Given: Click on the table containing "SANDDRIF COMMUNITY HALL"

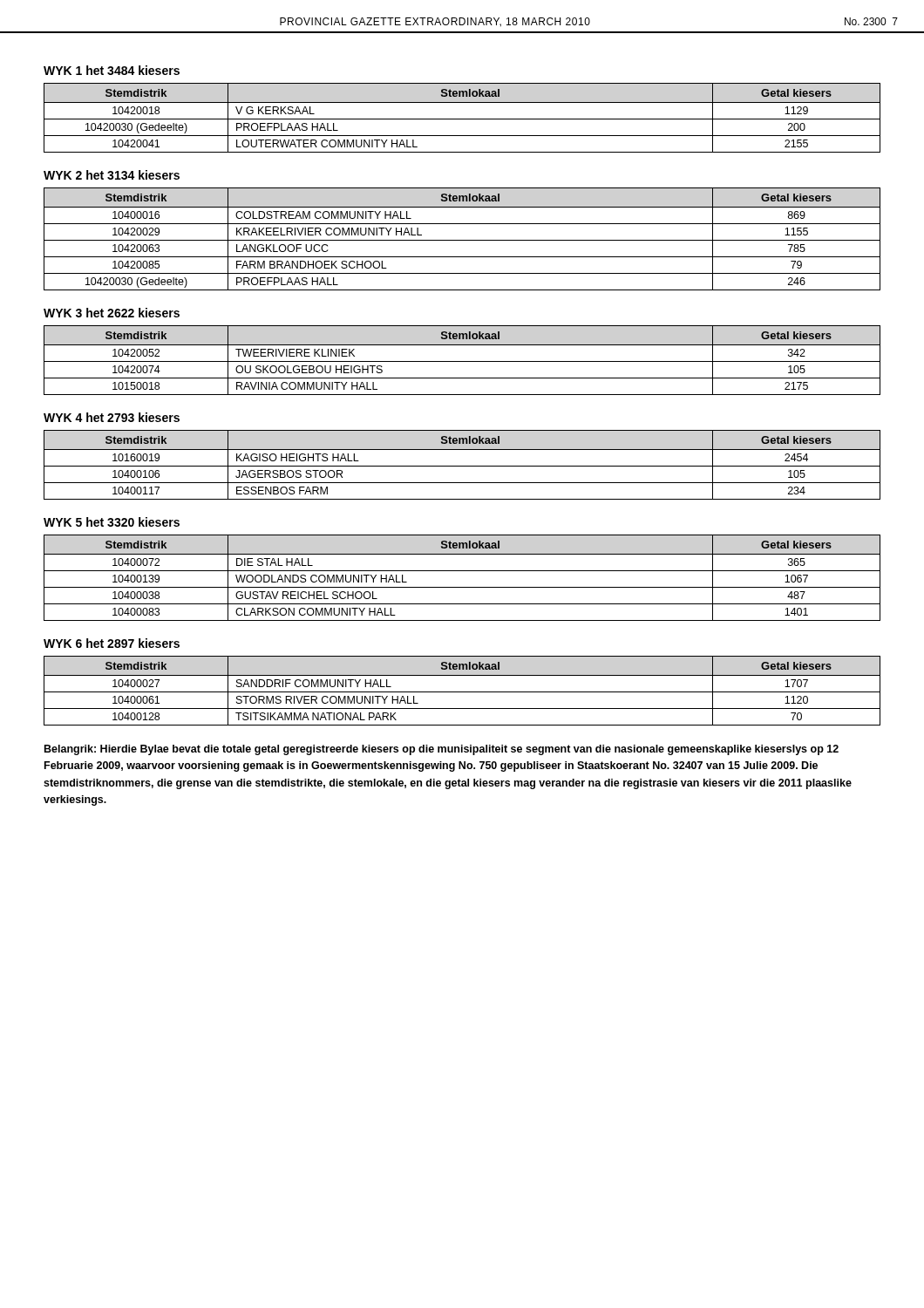Looking at the screenshot, I should coord(462,691).
